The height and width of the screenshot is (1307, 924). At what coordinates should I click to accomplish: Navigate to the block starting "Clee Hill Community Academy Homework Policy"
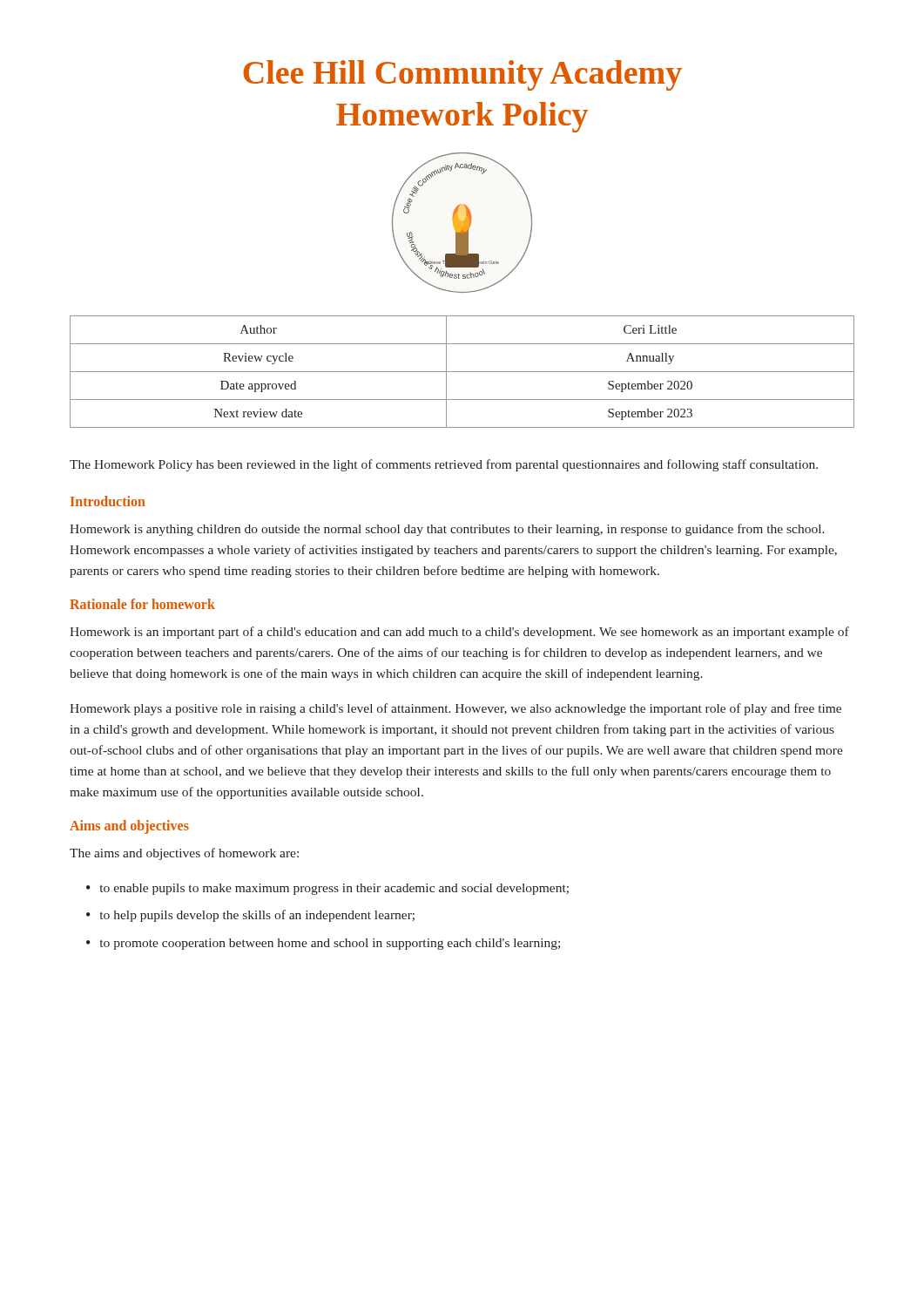[x=462, y=94]
